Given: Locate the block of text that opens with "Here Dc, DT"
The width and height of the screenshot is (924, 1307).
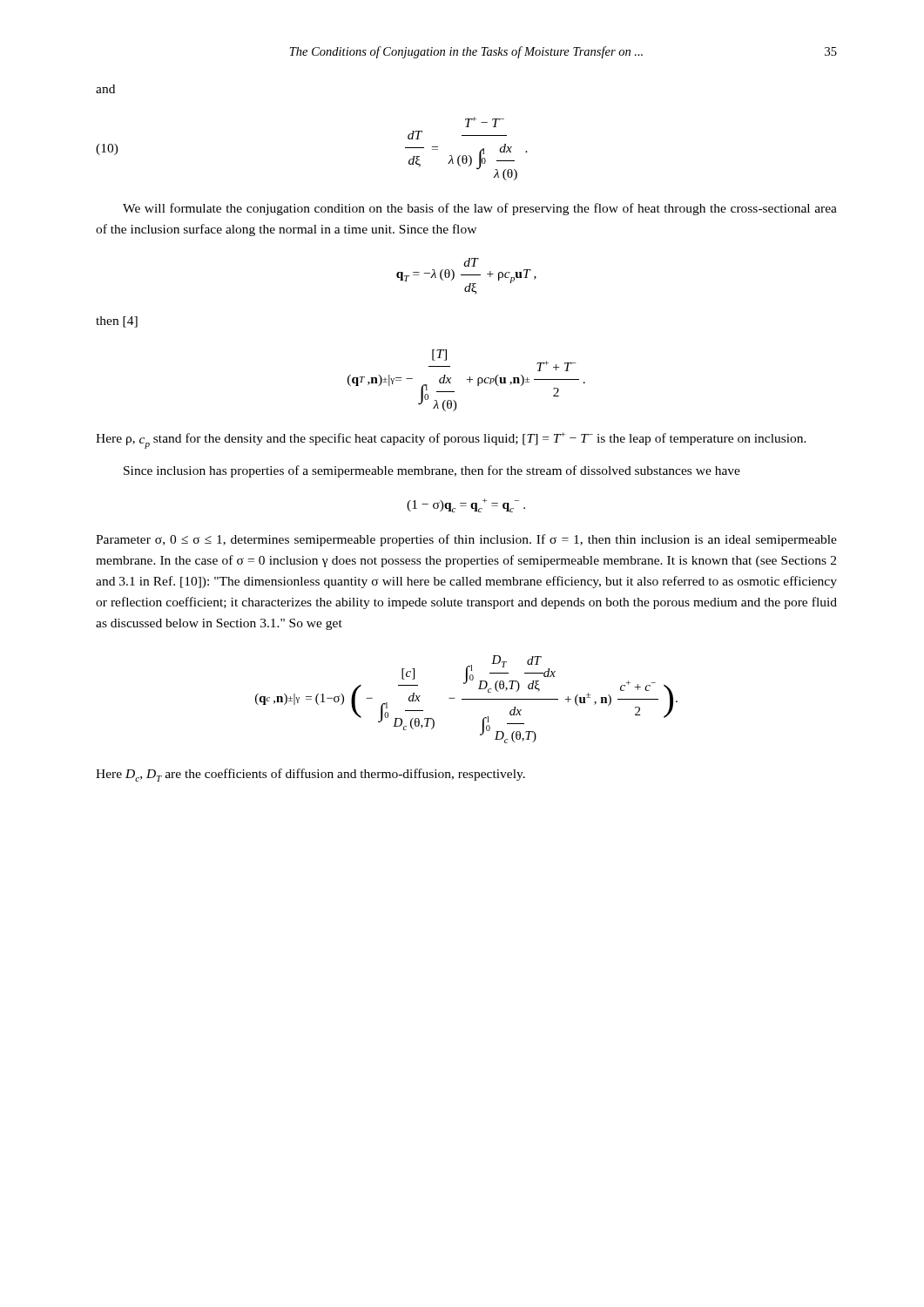Looking at the screenshot, I should [x=311, y=775].
